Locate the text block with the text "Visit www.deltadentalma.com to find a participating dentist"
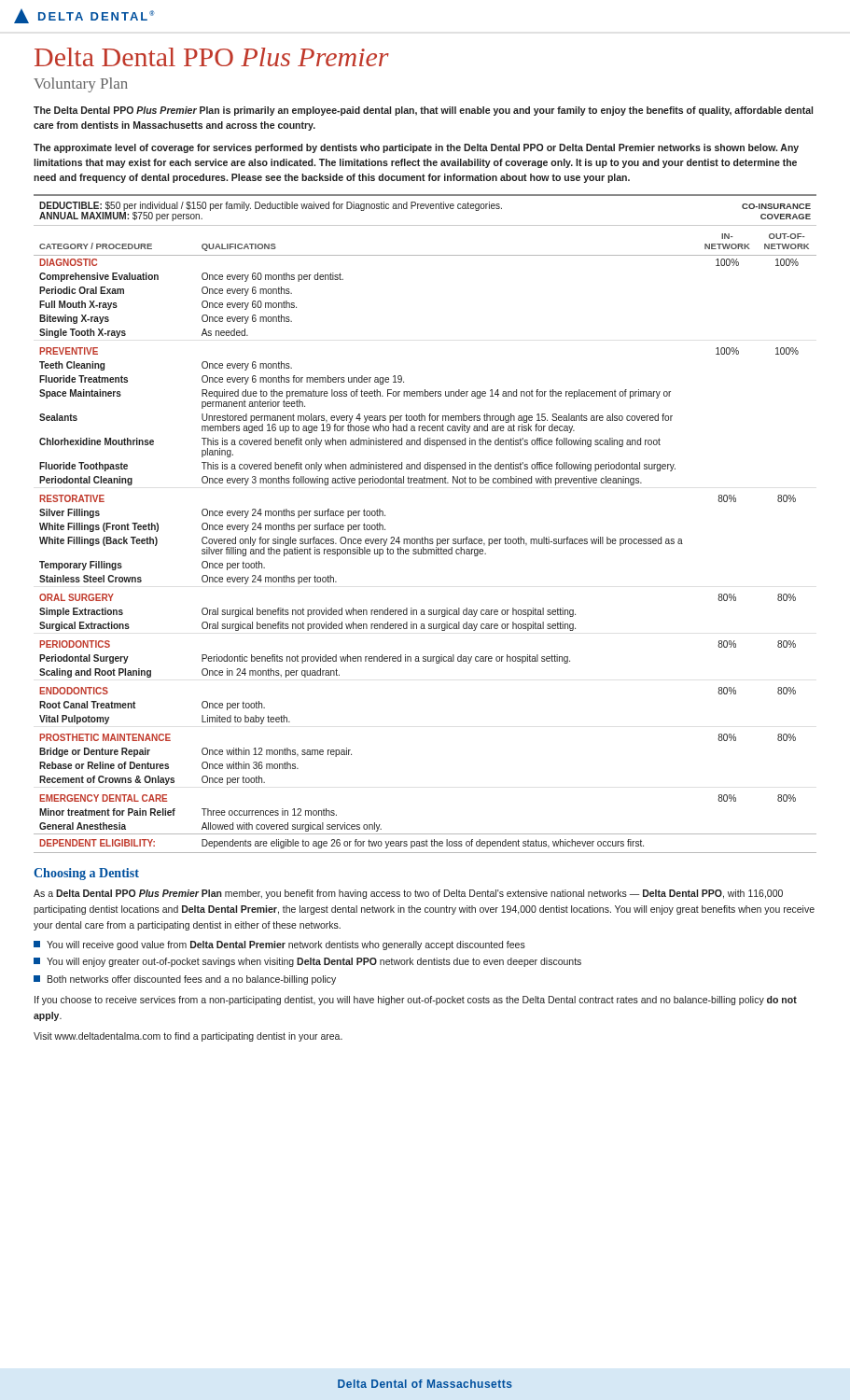Image resolution: width=850 pixels, height=1400 pixels. [188, 1036]
